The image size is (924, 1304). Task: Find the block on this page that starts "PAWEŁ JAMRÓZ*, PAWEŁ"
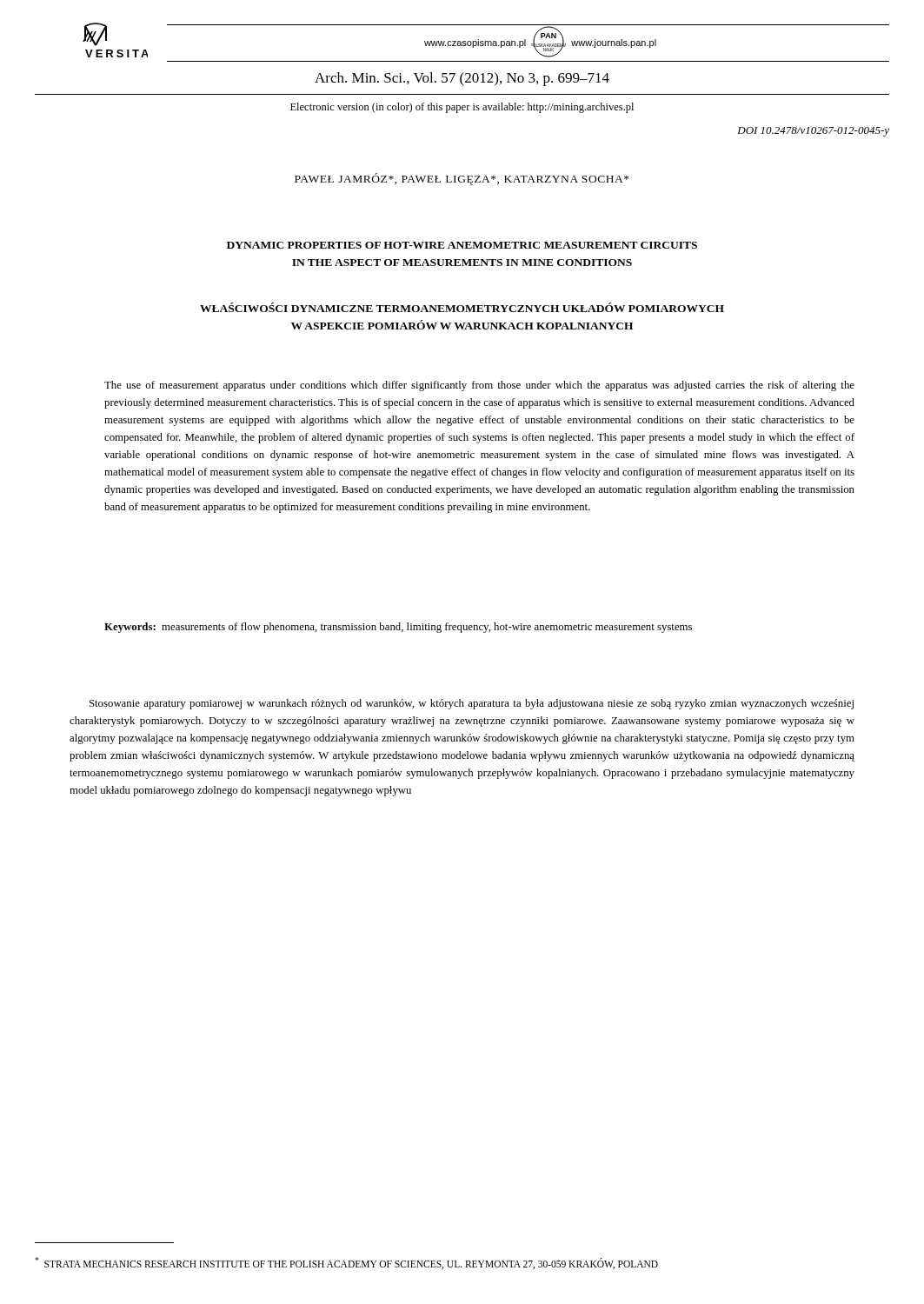pyautogui.click(x=462, y=179)
